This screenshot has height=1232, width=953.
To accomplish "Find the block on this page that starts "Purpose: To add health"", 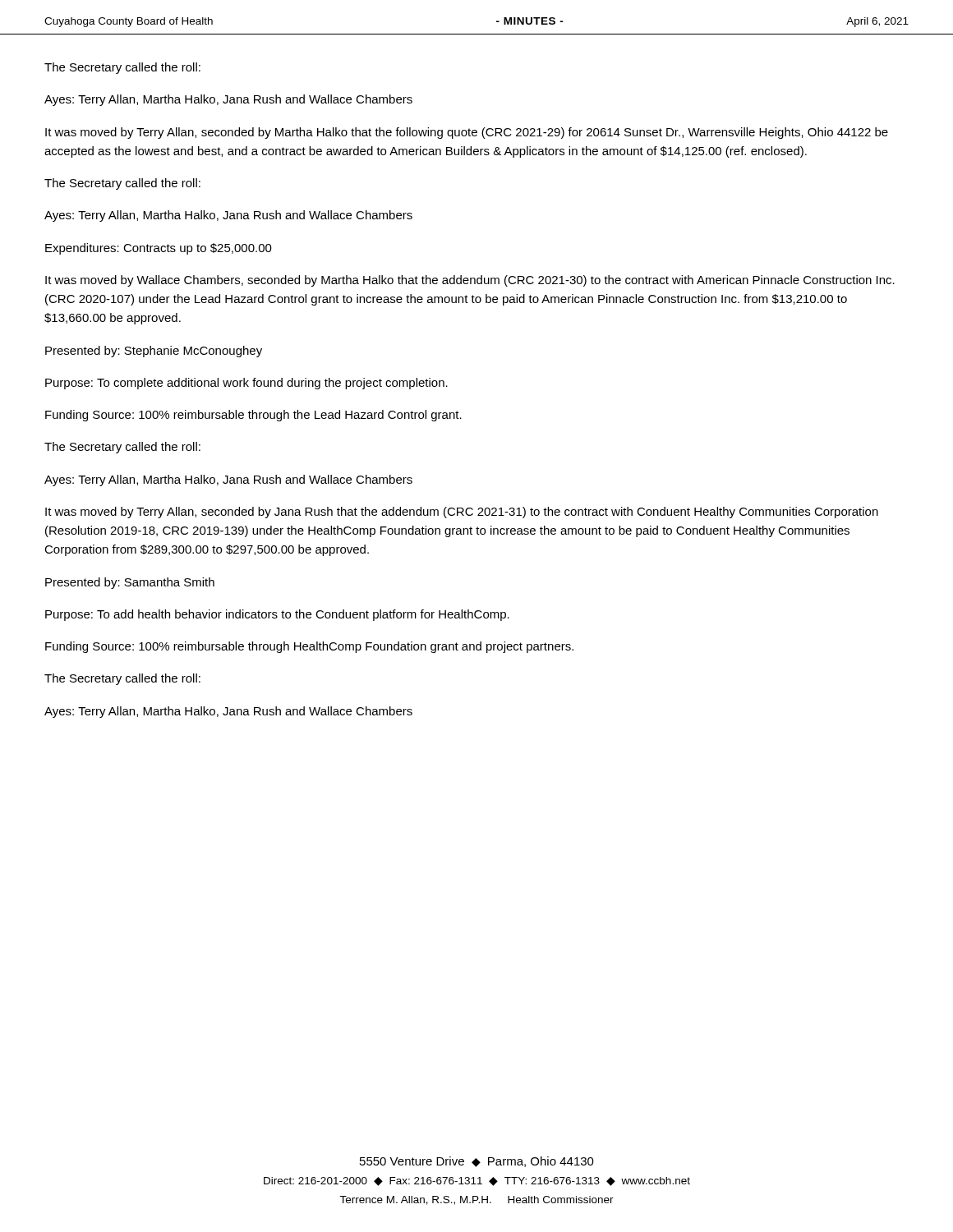I will (277, 614).
